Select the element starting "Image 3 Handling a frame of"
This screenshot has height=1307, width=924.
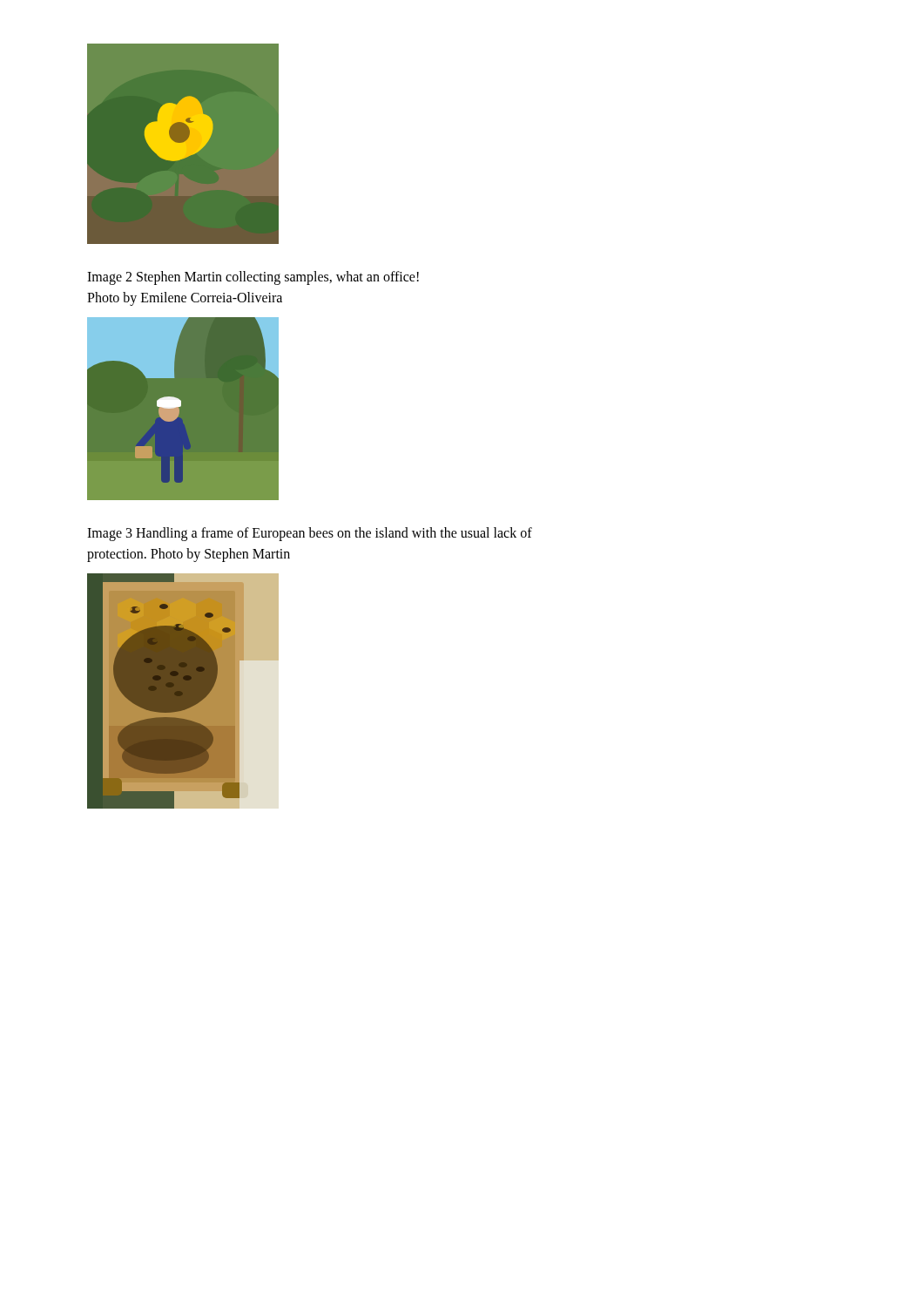click(x=309, y=543)
